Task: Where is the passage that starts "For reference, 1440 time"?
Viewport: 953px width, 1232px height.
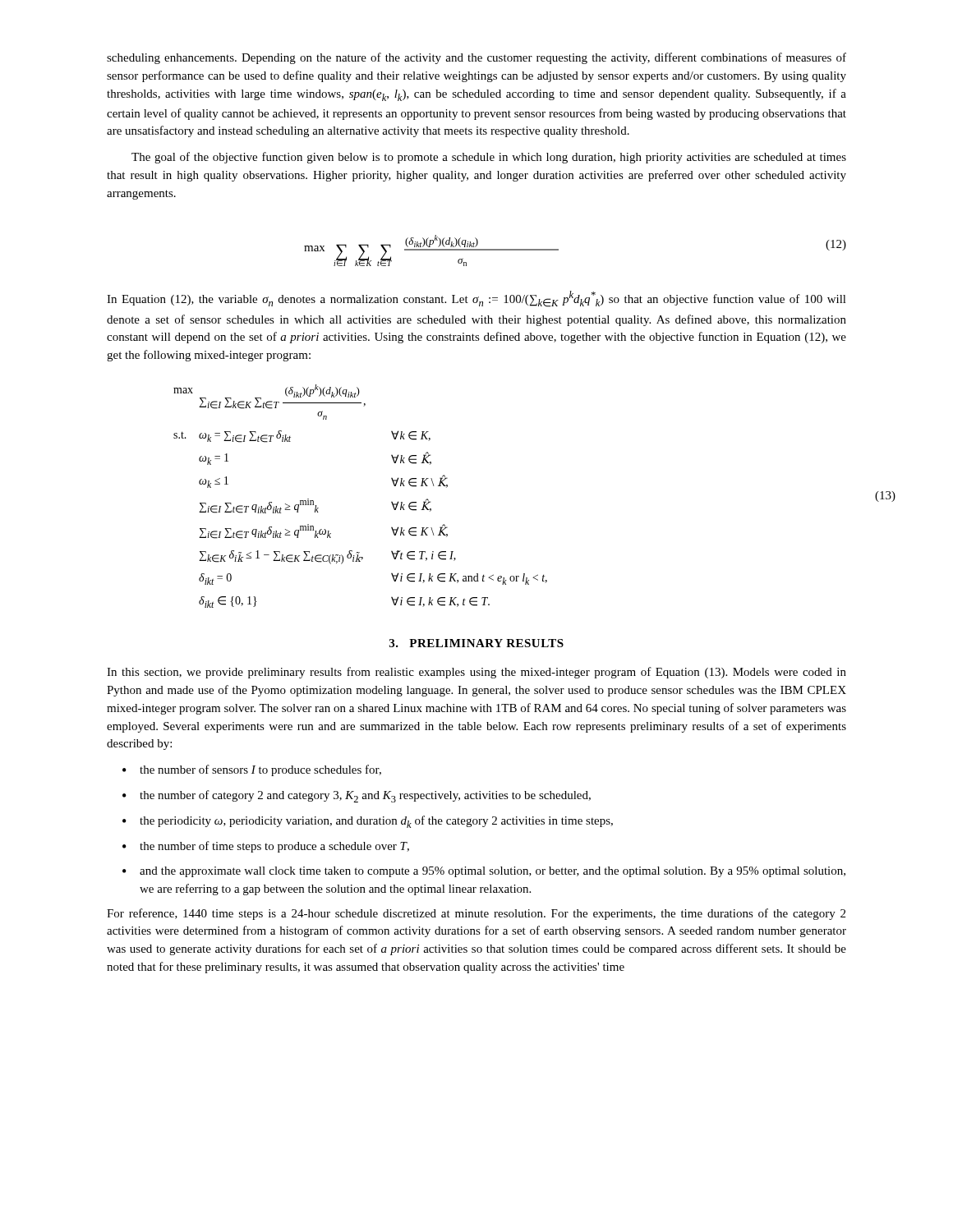Action: click(x=476, y=940)
